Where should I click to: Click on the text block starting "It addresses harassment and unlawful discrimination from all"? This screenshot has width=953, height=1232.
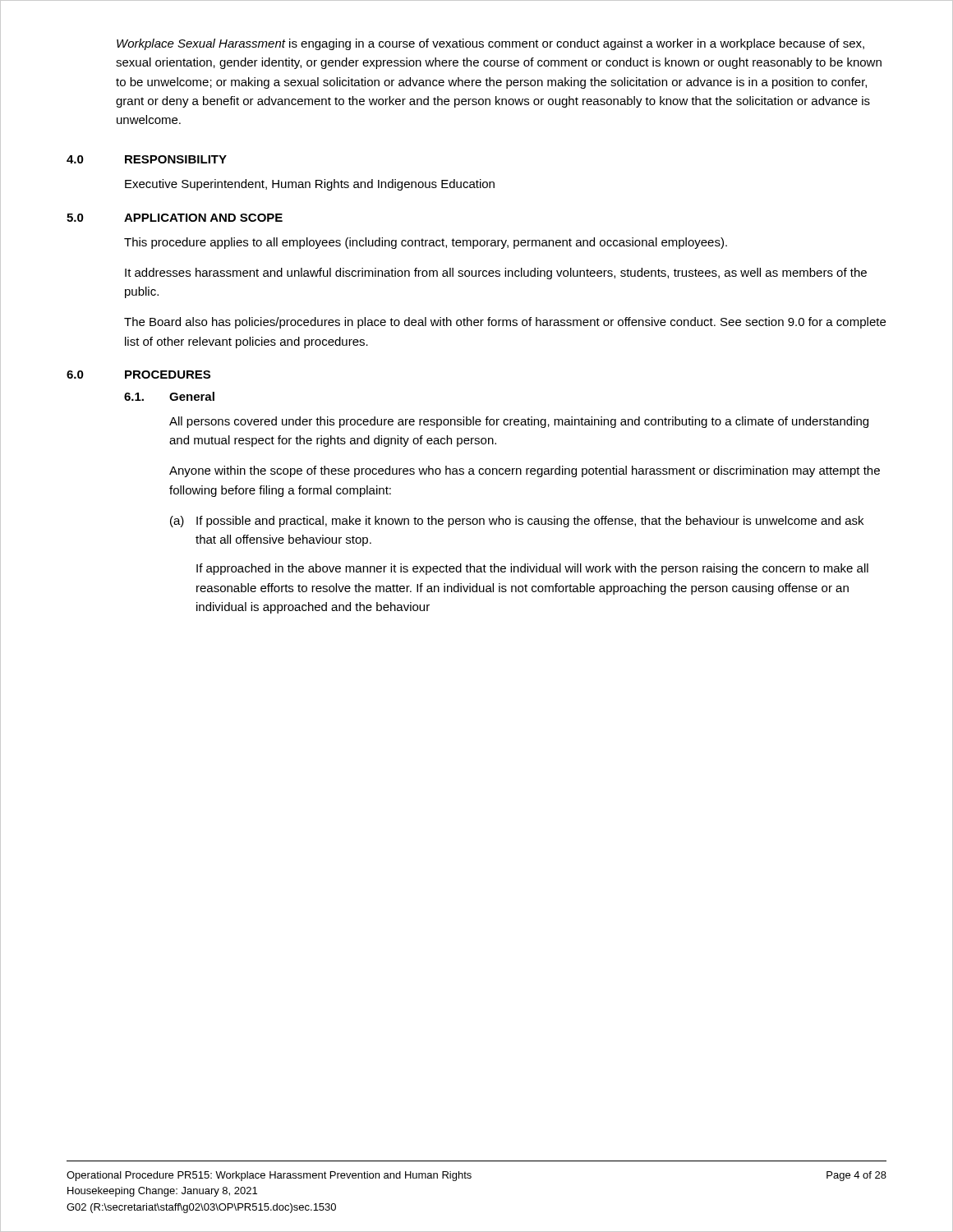[496, 282]
